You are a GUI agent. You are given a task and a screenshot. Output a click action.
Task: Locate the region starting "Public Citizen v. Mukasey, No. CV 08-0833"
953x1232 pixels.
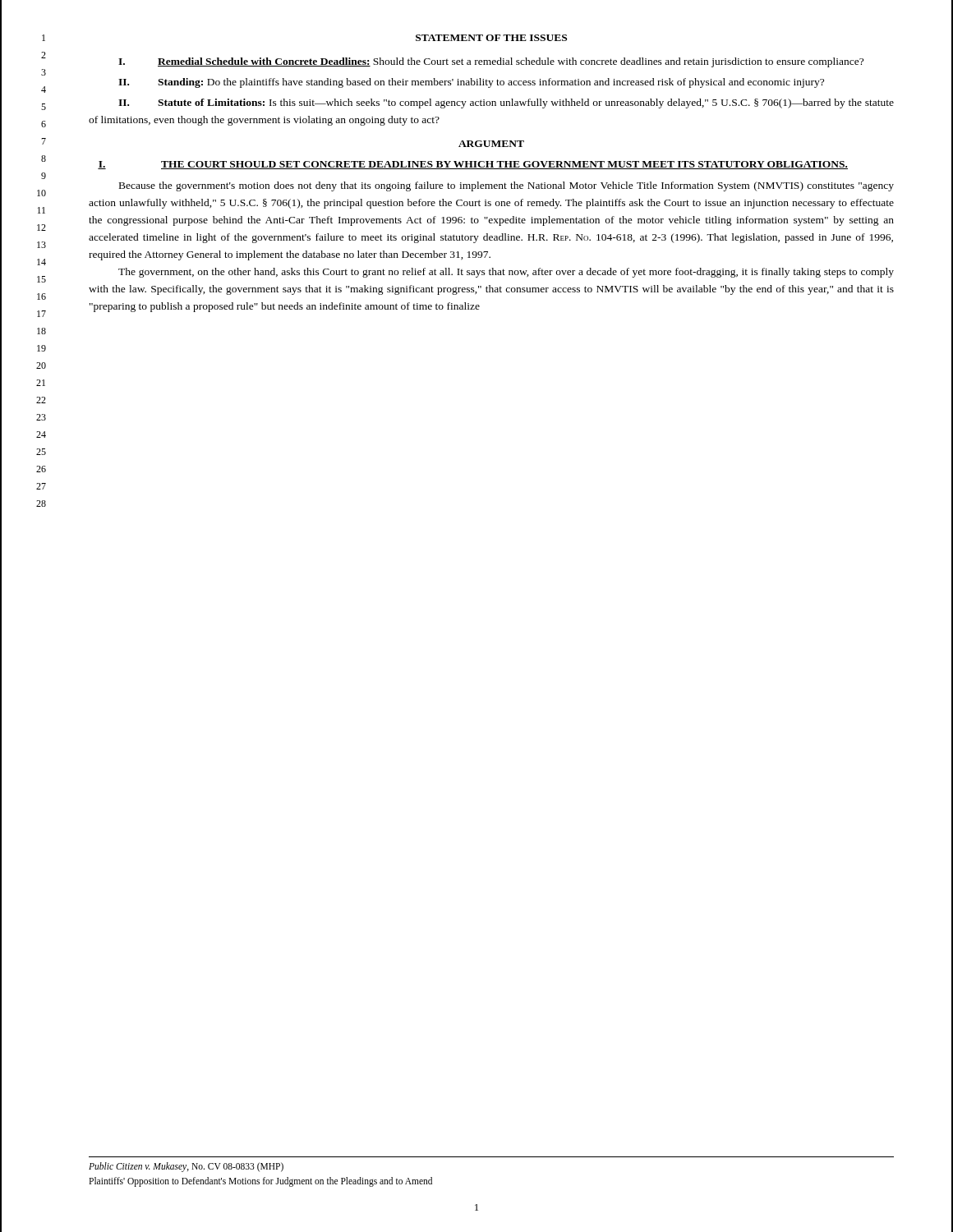261,1174
